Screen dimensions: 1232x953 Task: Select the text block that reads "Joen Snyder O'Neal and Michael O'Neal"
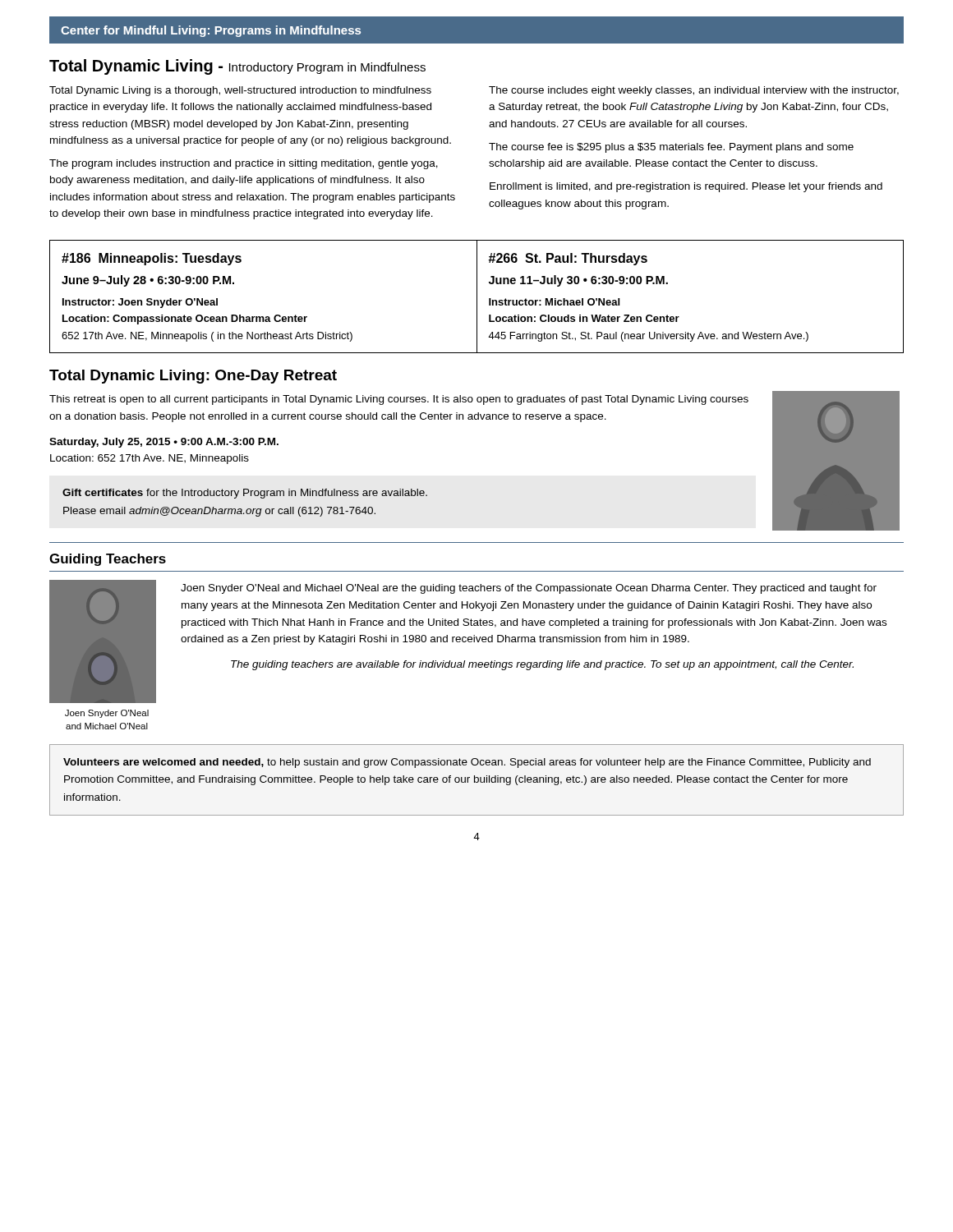(x=542, y=614)
